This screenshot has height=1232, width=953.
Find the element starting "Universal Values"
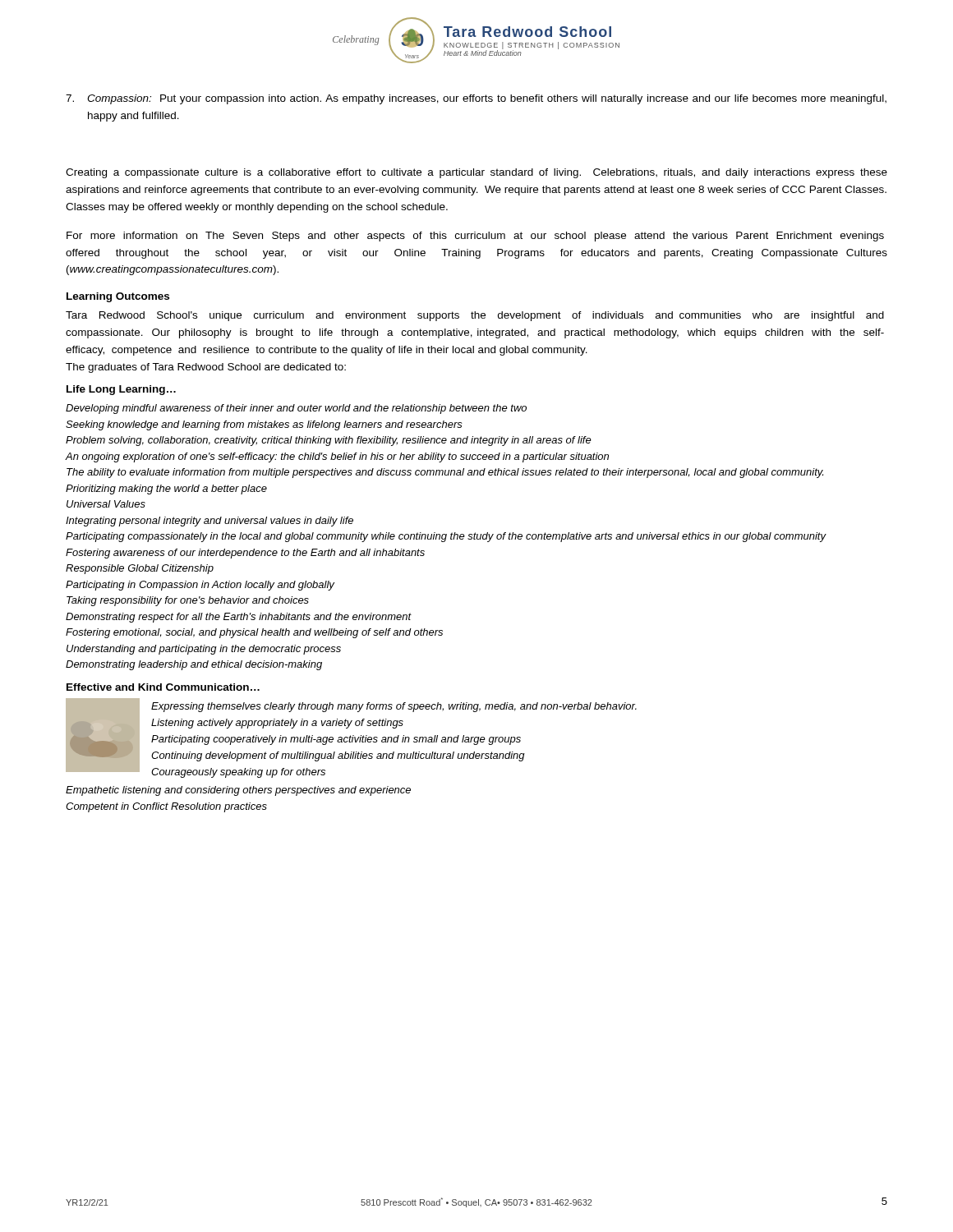pos(106,504)
